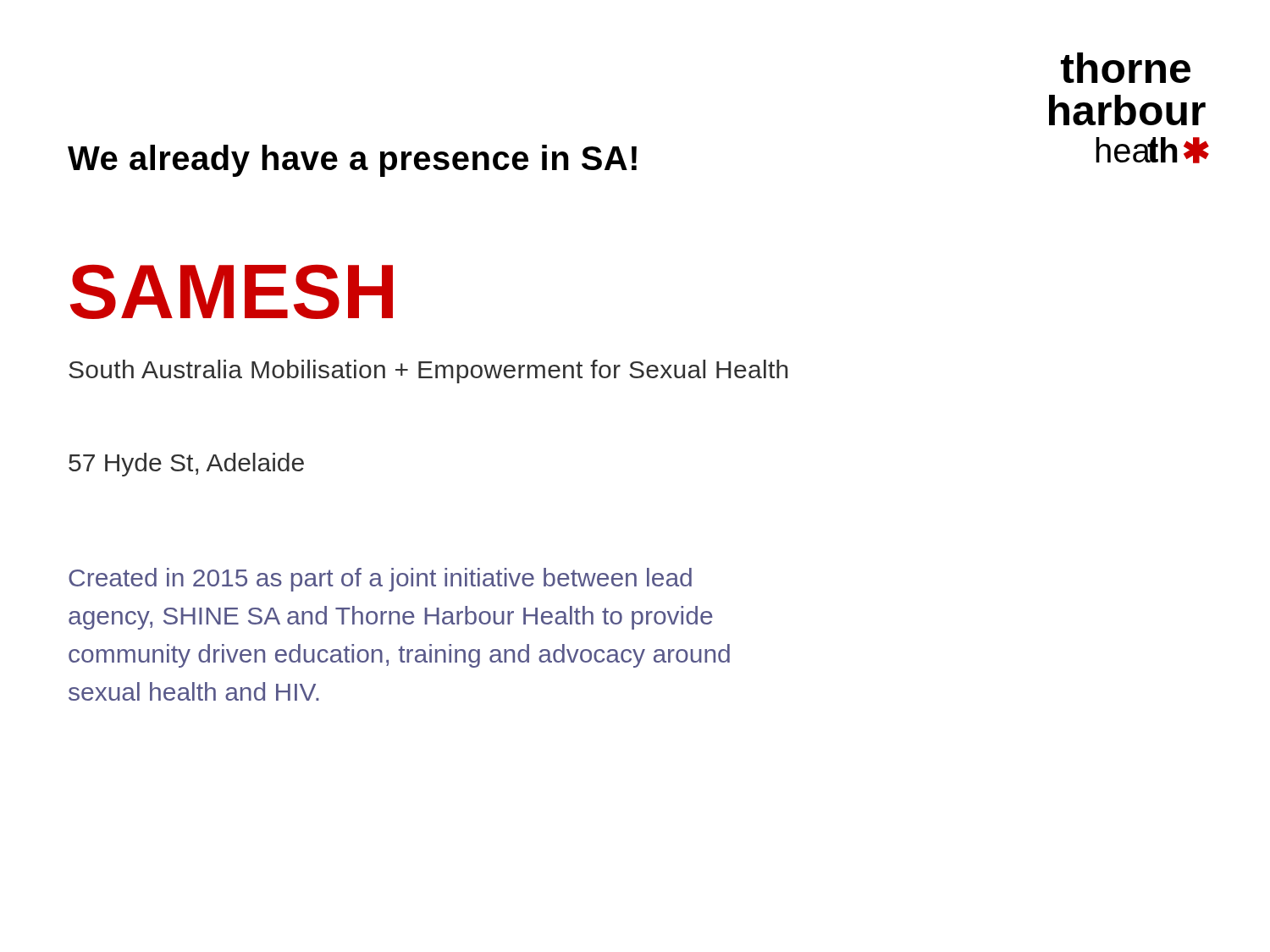Viewport: 1270px width, 952px height.
Task: Point to "57 Hyde St, Adelaide"
Action: click(186, 462)
